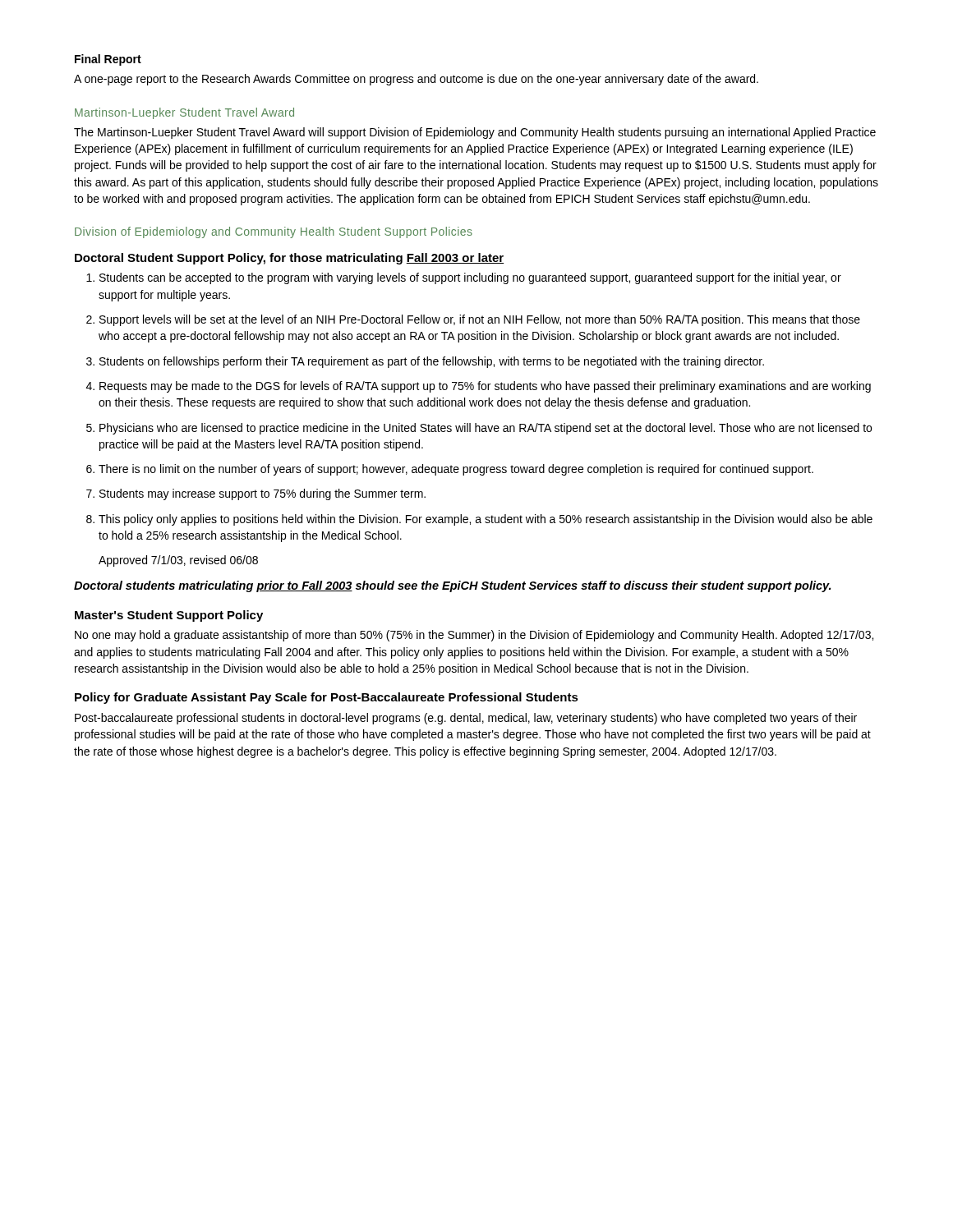Locate the section header that reads "Division of Epidemiology and Community Health Student Support"
953x1232 pixels.
(476, 232)
